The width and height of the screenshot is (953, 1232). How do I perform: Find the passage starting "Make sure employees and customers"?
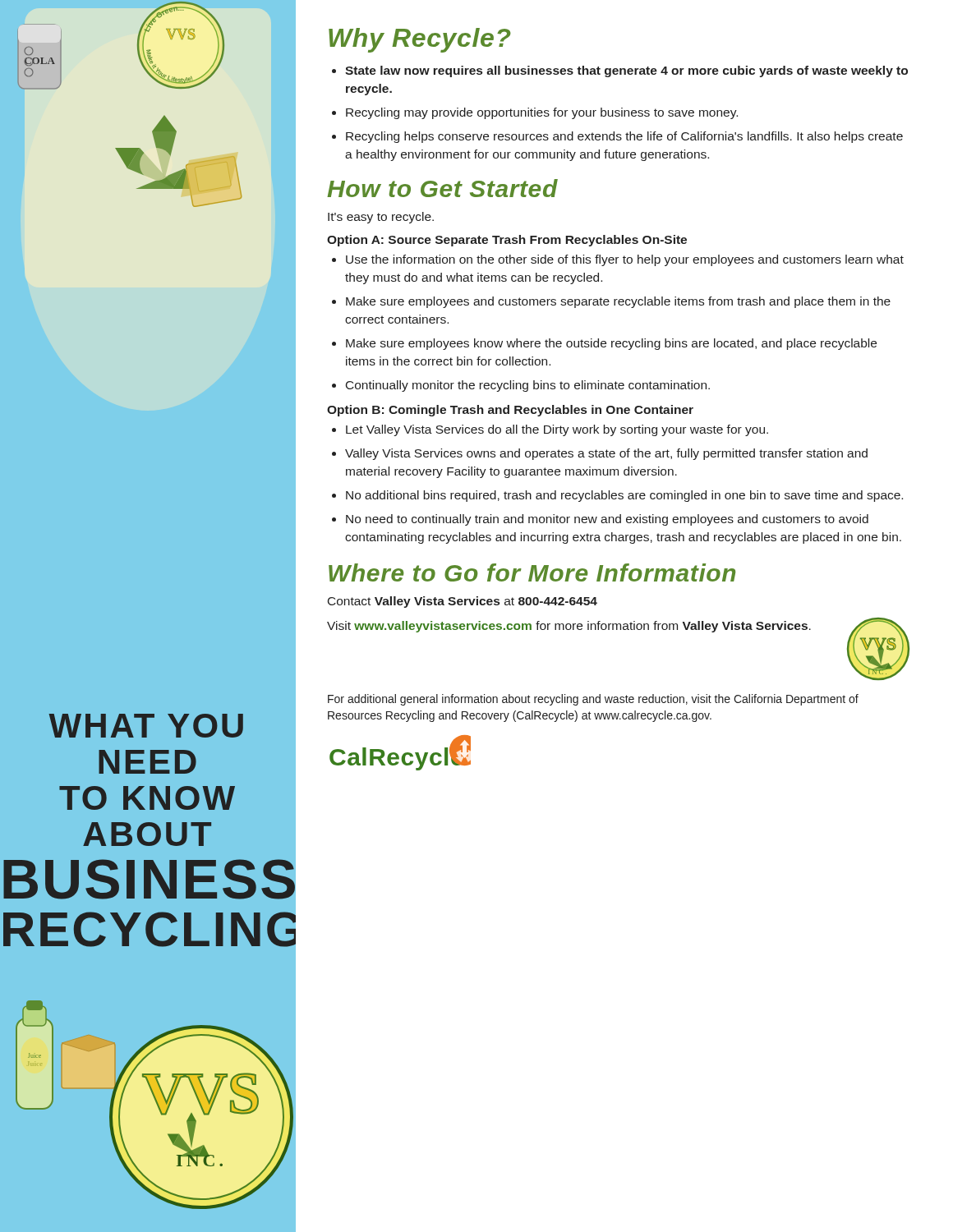[x=618, y=310]
